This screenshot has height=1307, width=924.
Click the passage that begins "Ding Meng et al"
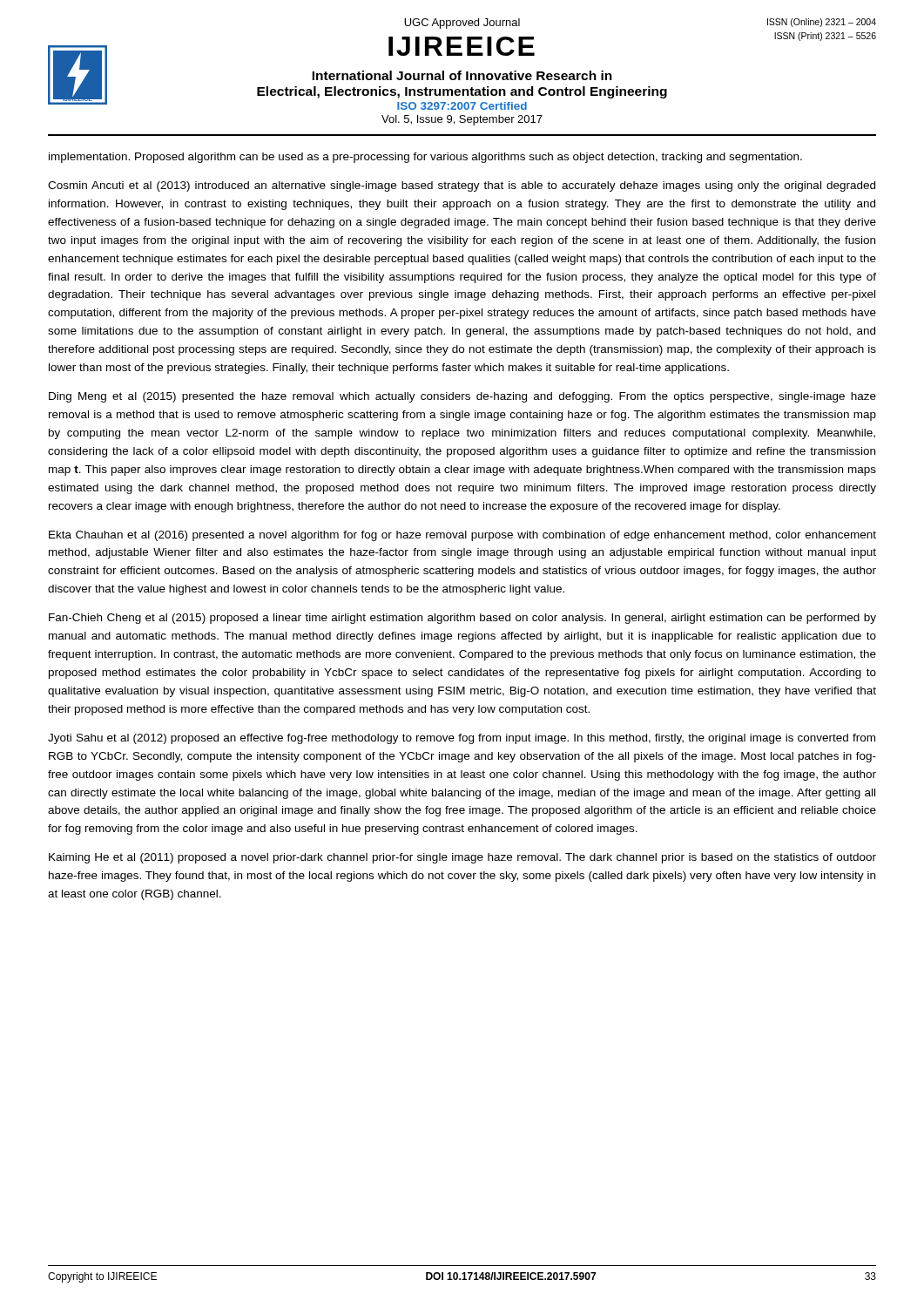point(462,452)
